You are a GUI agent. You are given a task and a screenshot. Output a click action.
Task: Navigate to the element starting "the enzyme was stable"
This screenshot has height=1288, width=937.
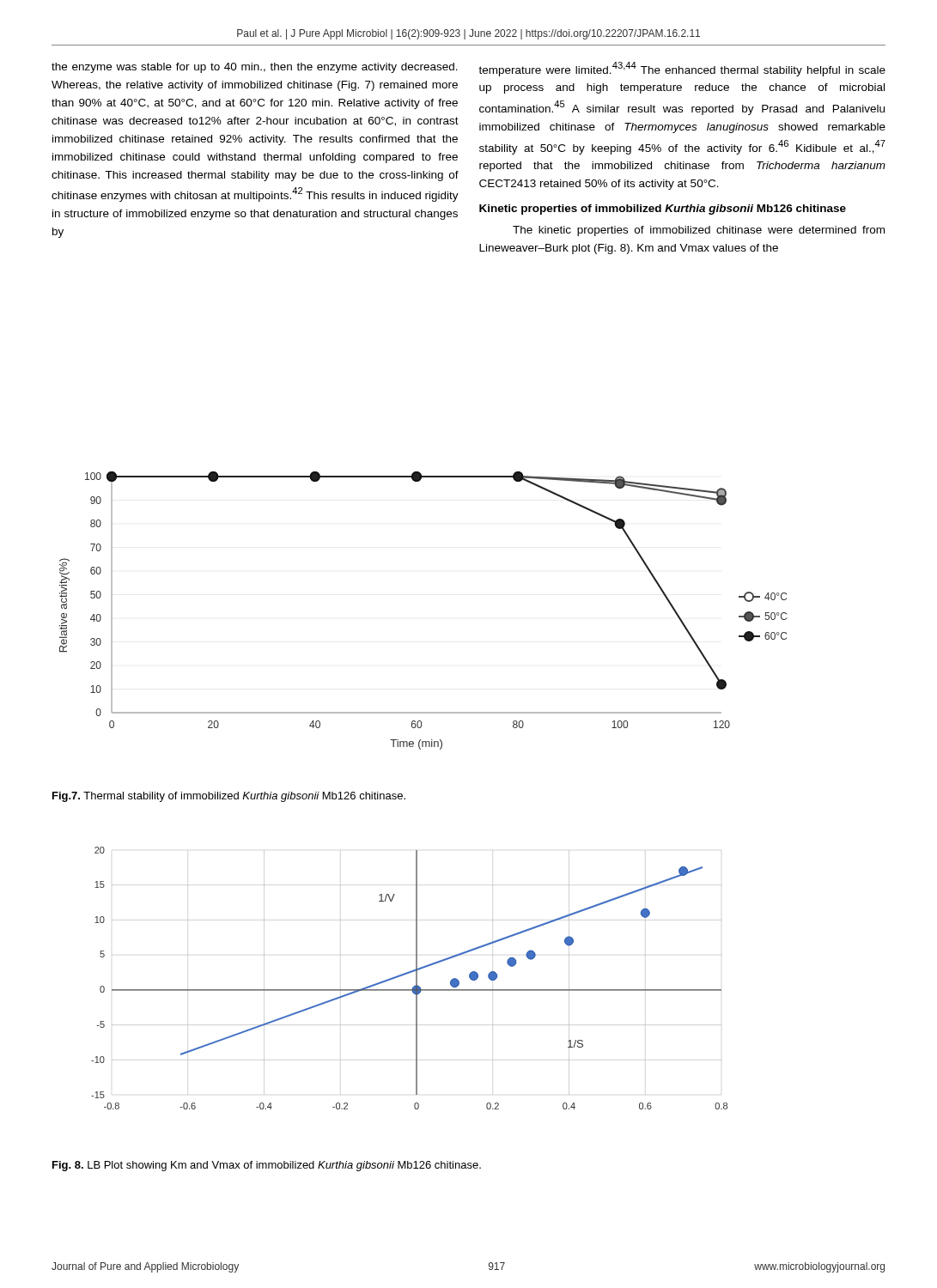255,149
